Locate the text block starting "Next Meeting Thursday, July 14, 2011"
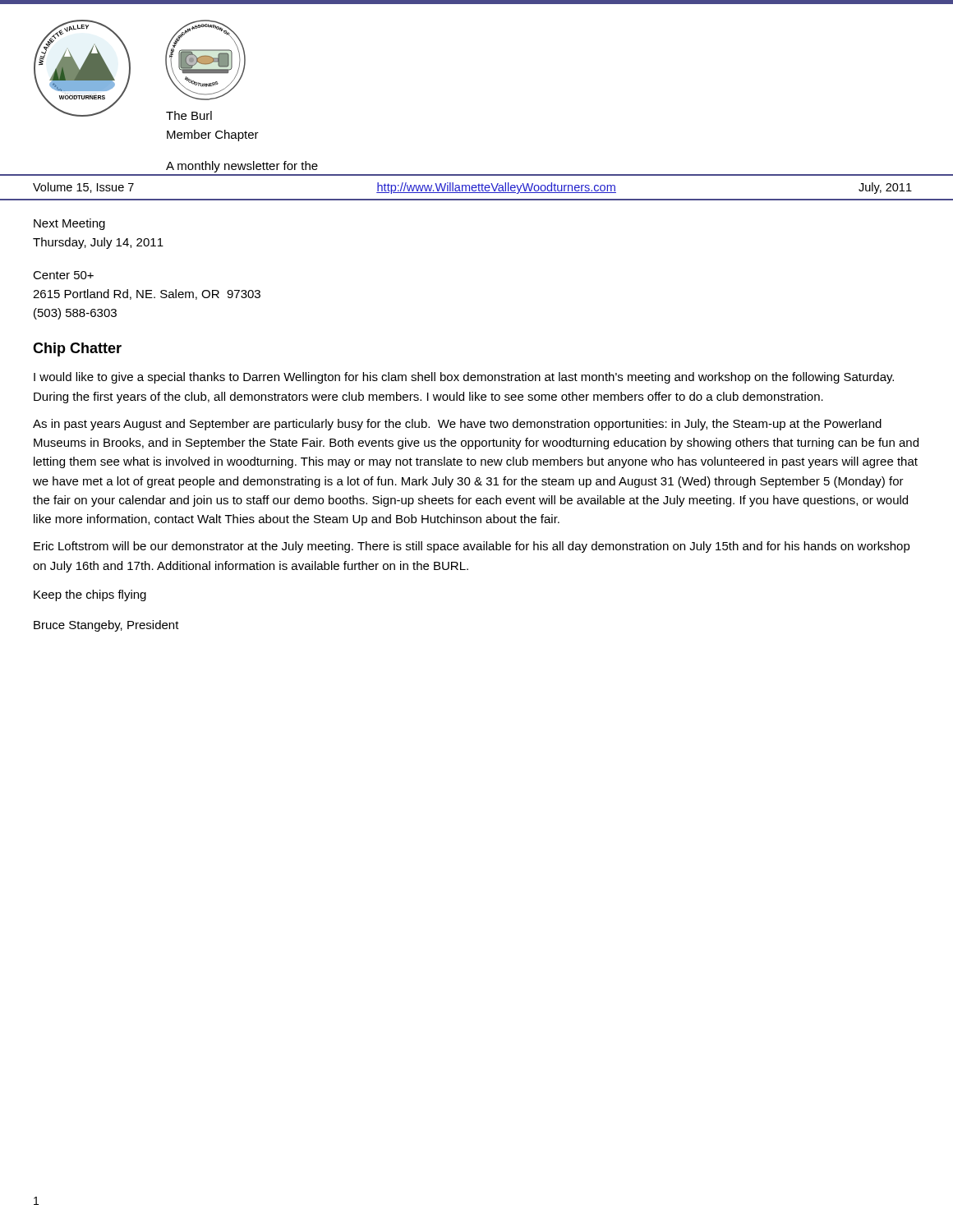The width and height of the screenshot is (953, 1232). (x=98, y=233)
